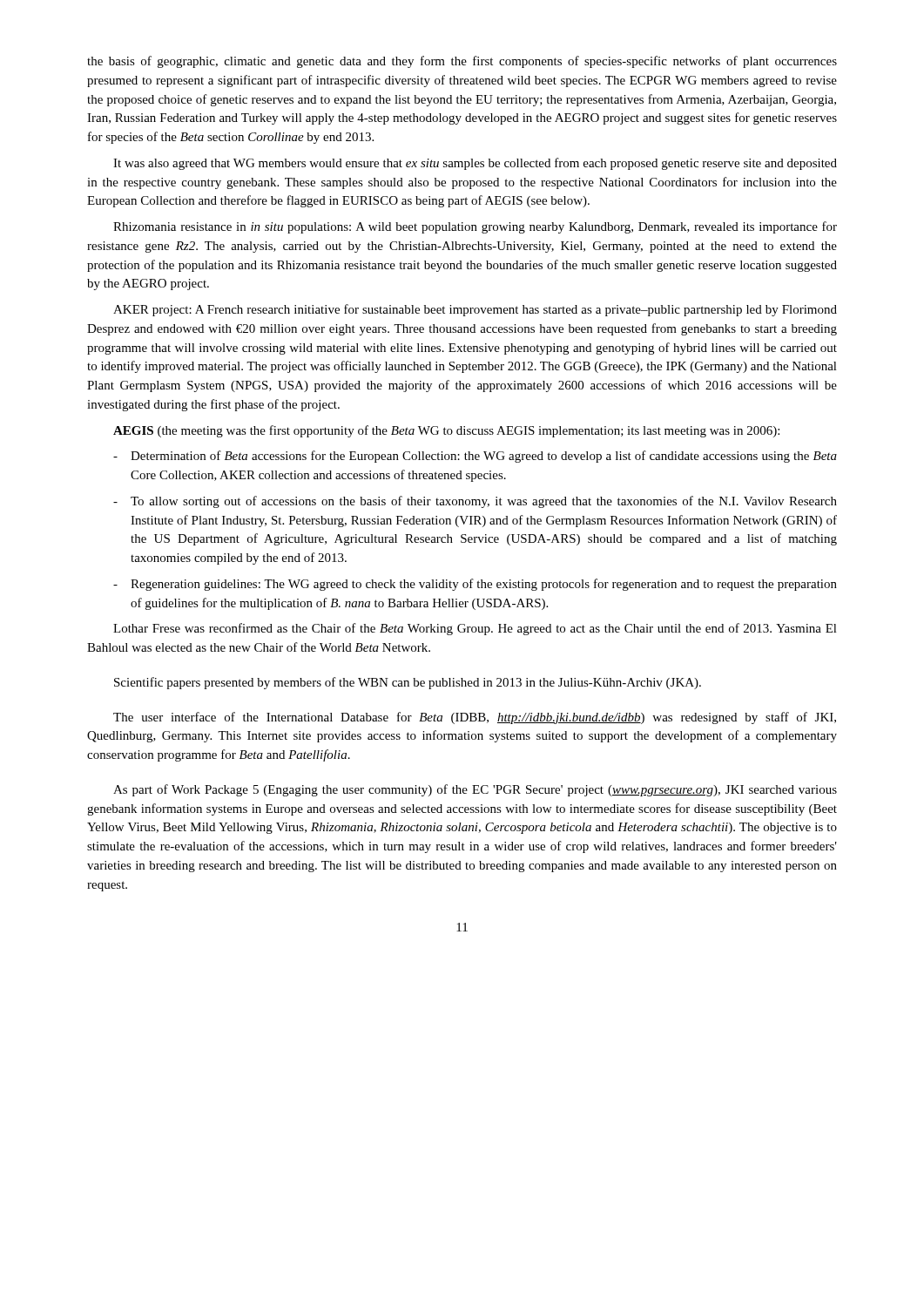The image size is (924, 1307).
Task: Click on the list item that reads "Regeneration guidelines: The WG agreed"
Action: (484, 593)
